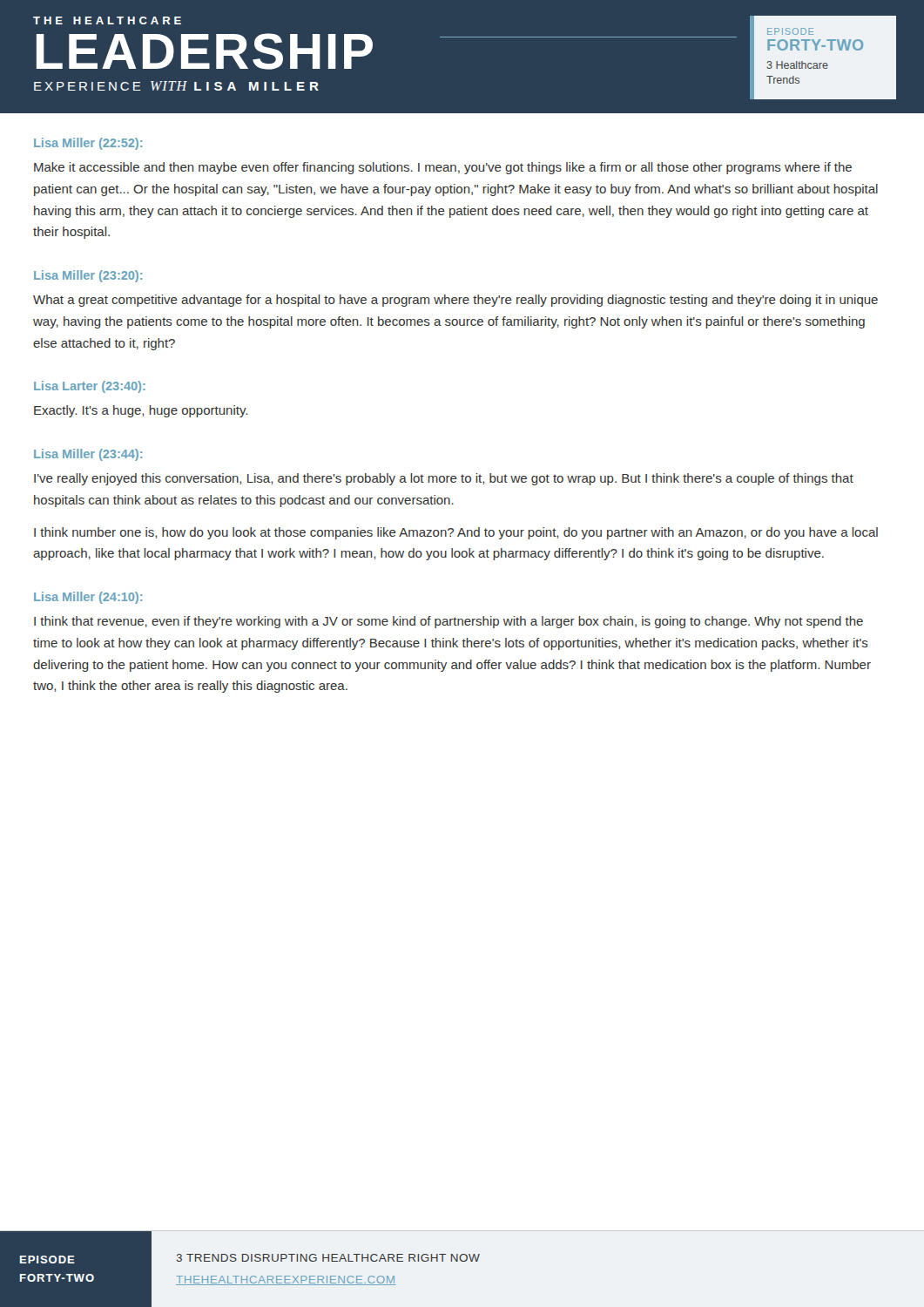This screenshot has height=1307, width=924.
Task: Where is the passage that starts "I've really enjoyed"?
Action: pyautogui.click(x=443, y=489)
